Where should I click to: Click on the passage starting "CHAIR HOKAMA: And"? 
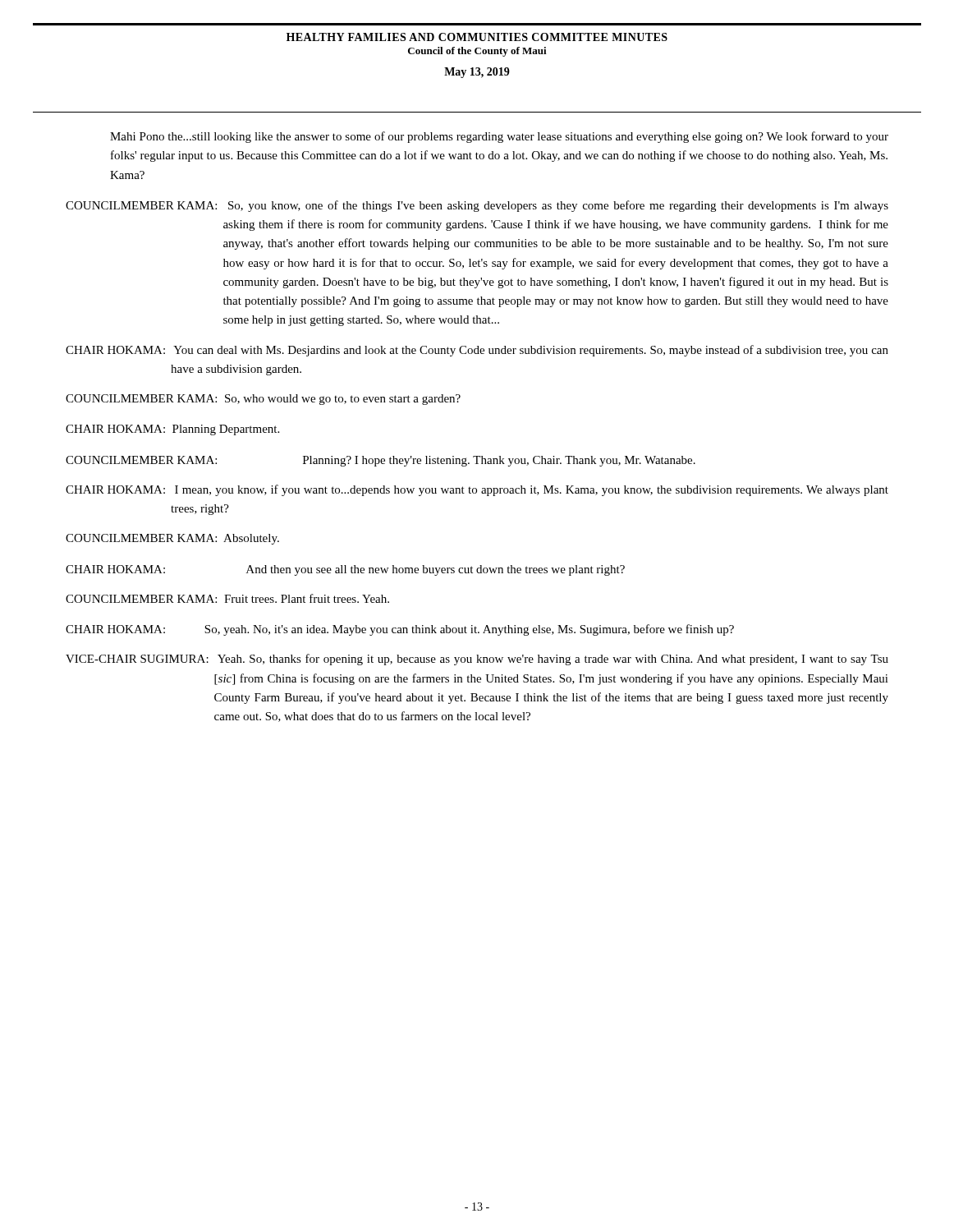[x=477, y=569]
